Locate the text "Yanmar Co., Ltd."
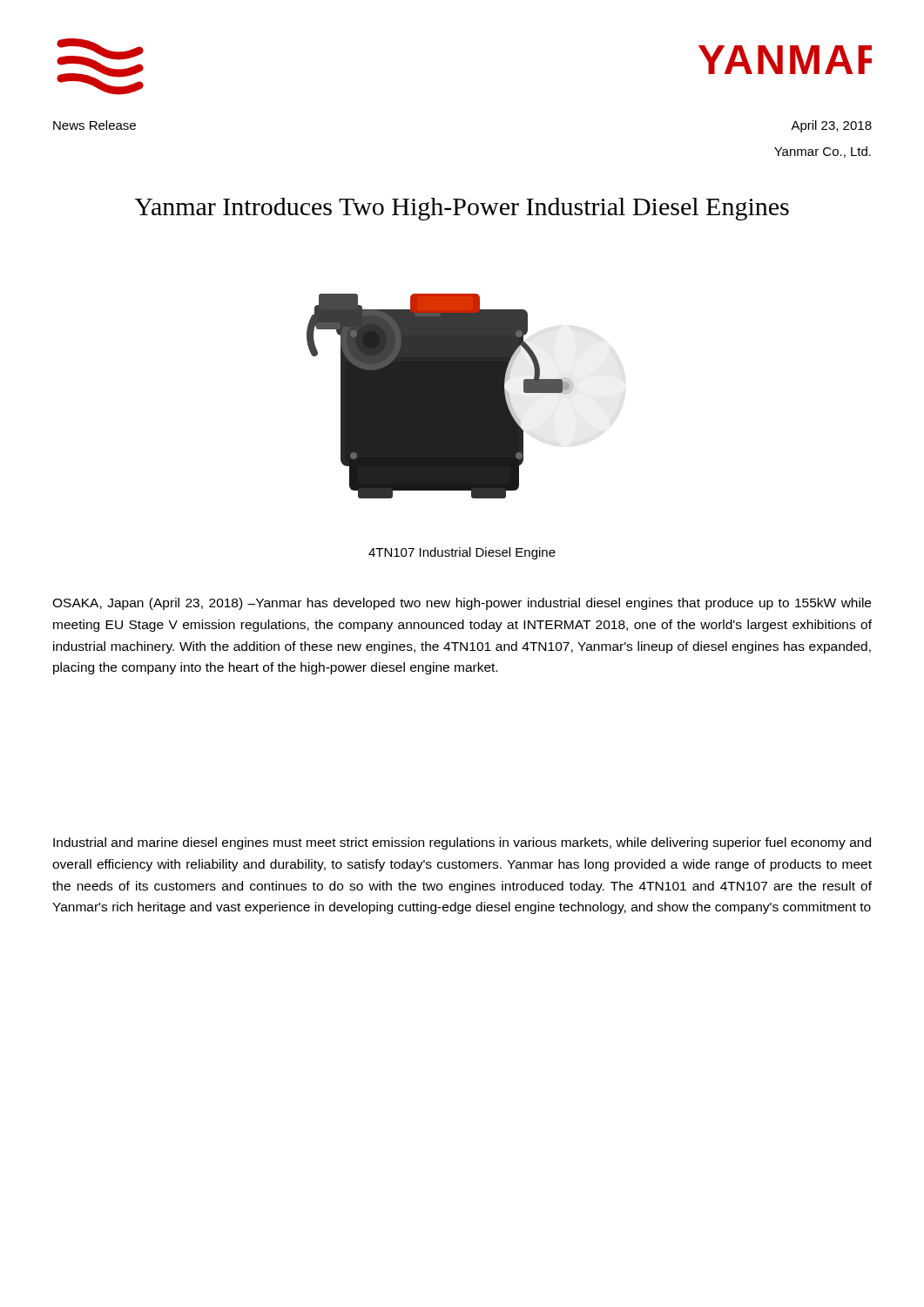The width and height of the screenshot is (924, 1307). [x=823, y=151]
